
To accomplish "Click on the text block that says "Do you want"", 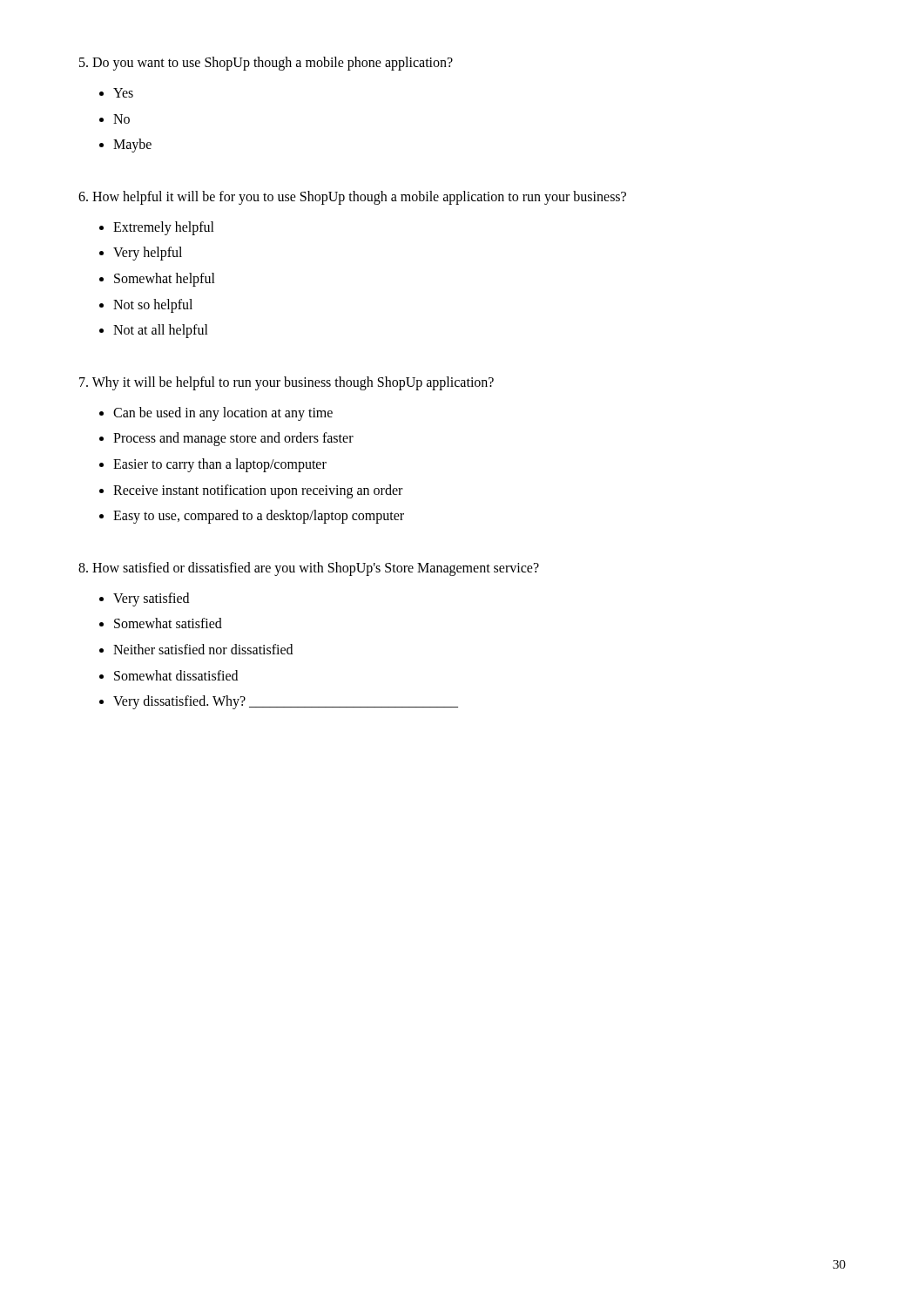I will point(266,62).
